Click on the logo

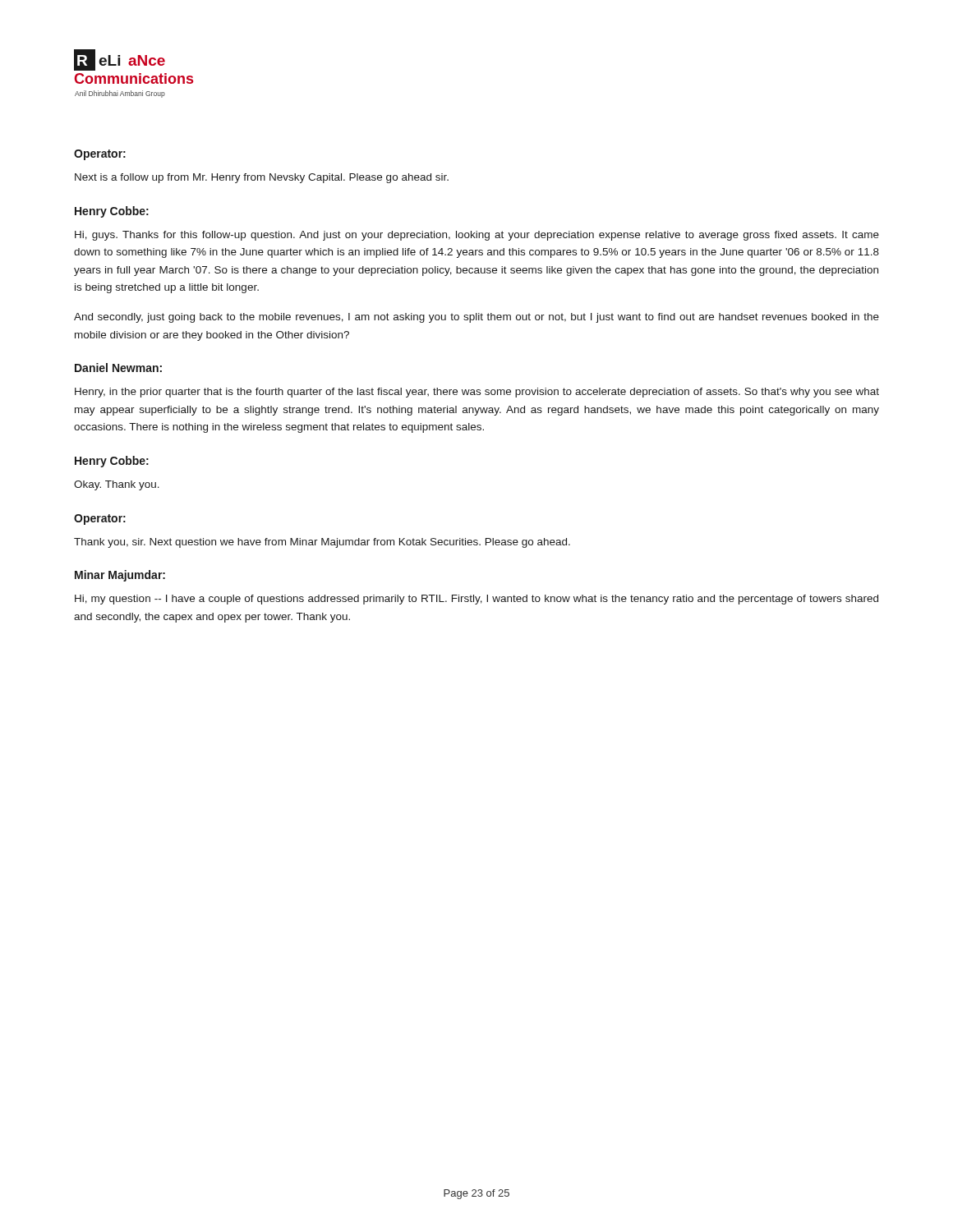(156, 78)
